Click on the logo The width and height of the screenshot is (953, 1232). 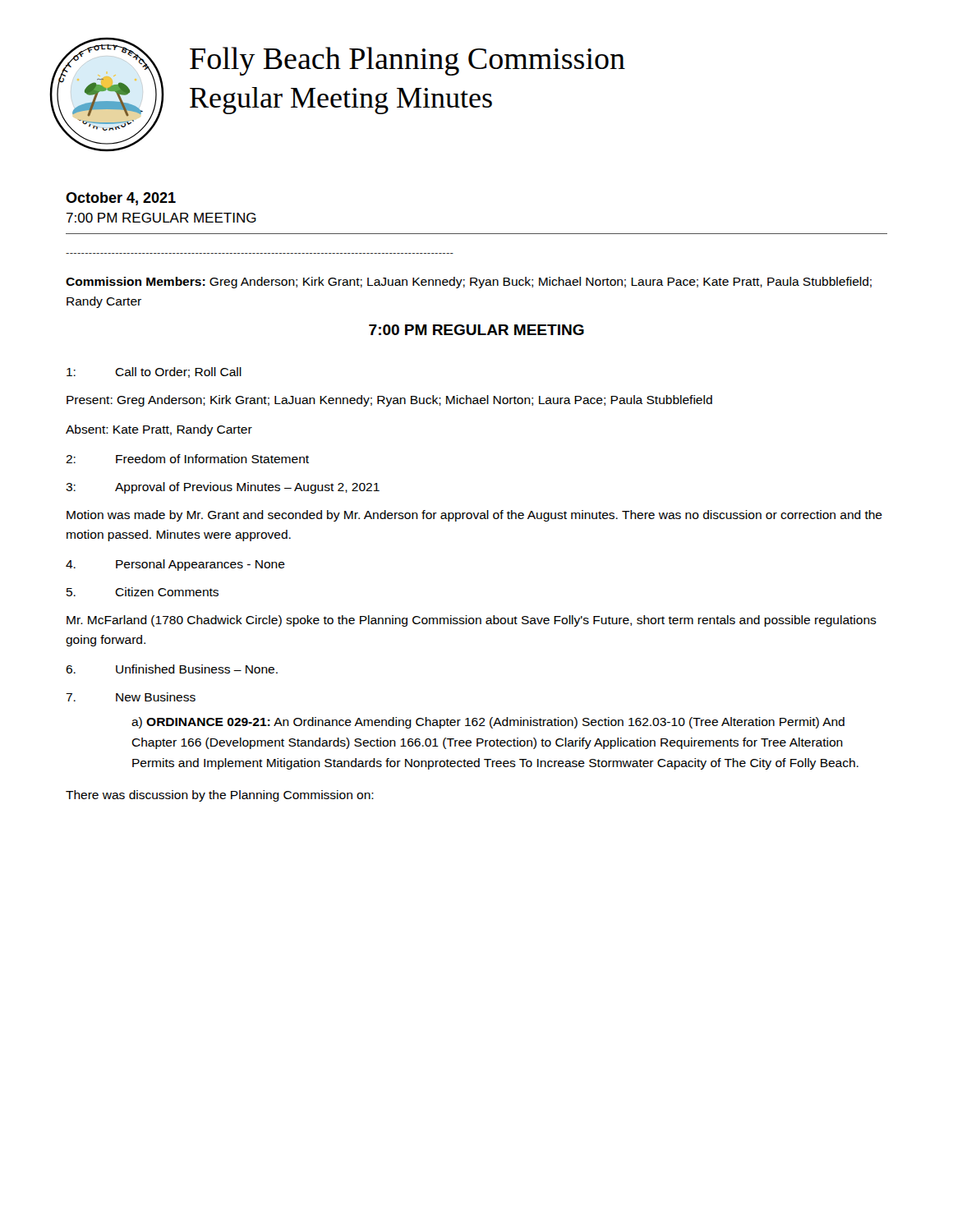click(x=107, y=96)
